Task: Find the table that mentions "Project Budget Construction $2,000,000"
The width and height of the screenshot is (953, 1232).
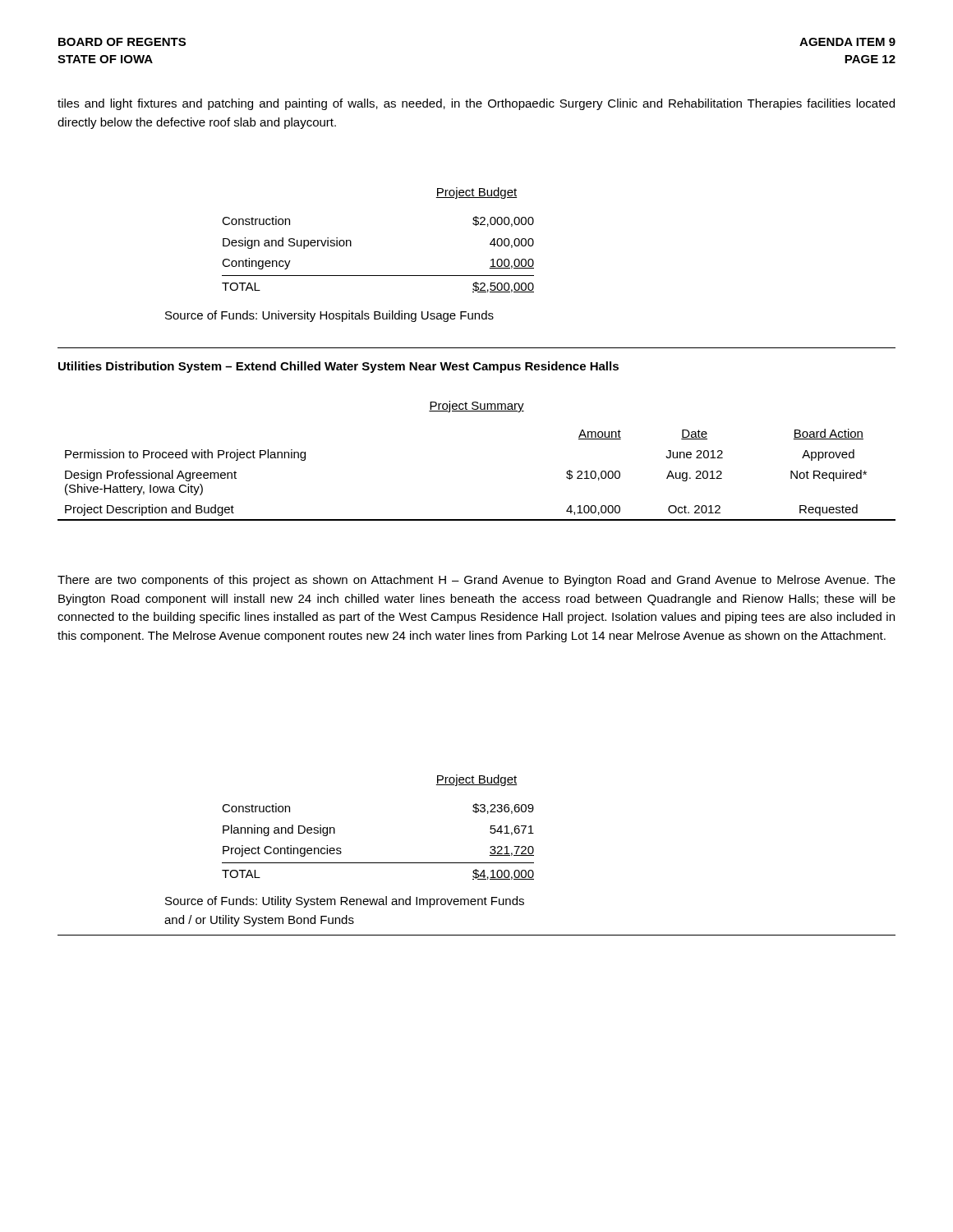Action: [476, 253]
